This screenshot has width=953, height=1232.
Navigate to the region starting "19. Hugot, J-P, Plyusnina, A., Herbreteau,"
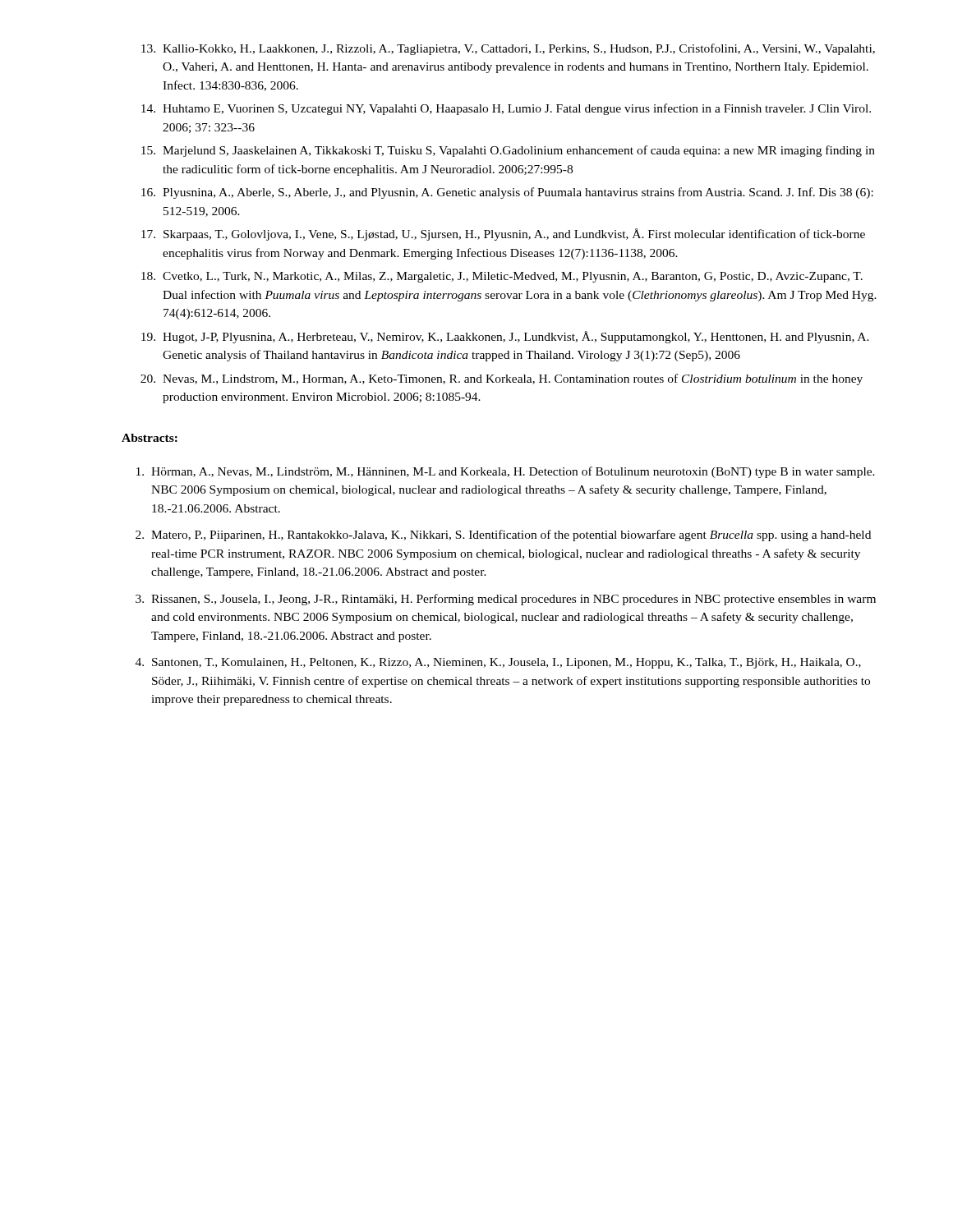click(x=504, y=346)
